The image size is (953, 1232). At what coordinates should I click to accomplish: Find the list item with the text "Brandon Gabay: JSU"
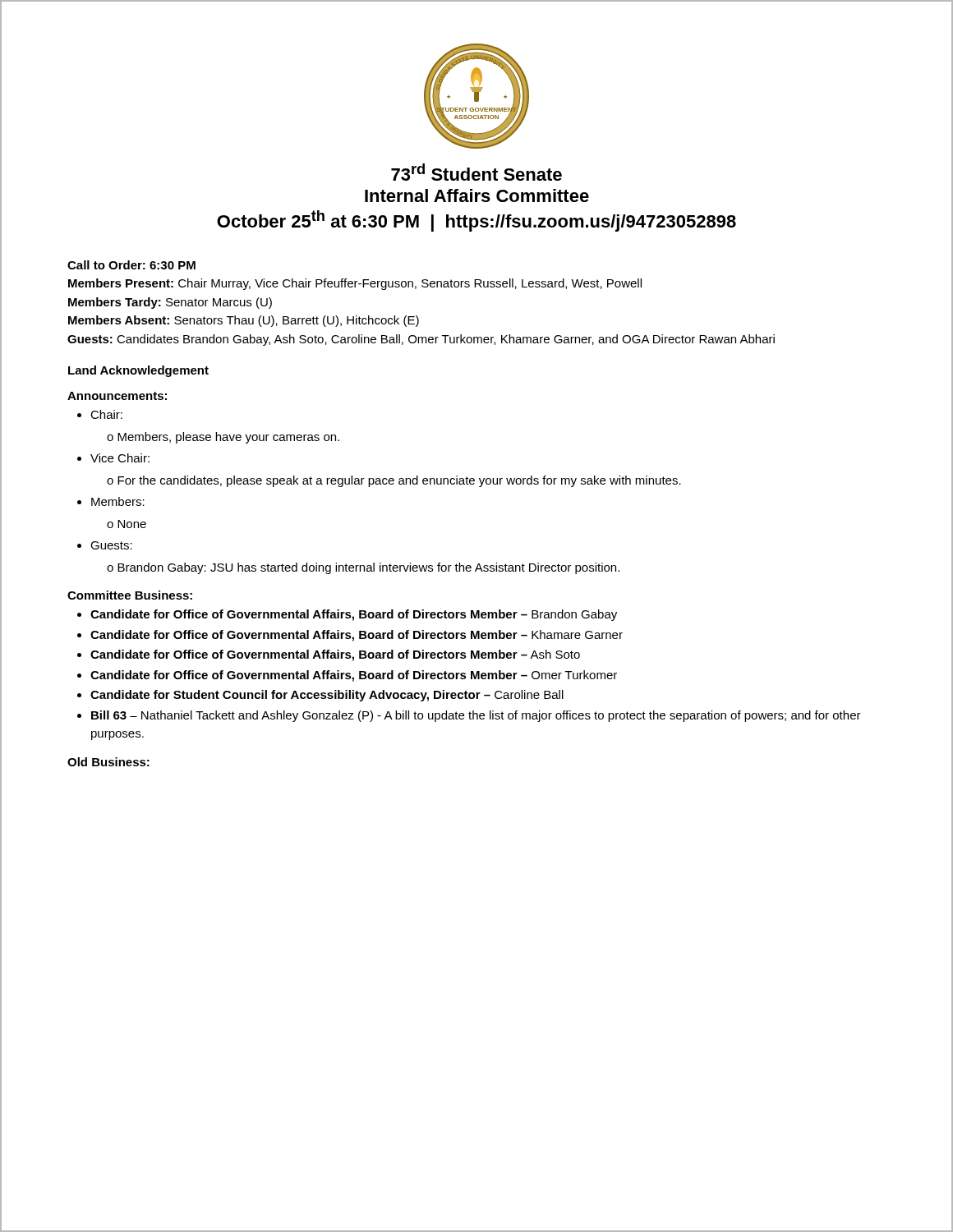coord(369,567)
